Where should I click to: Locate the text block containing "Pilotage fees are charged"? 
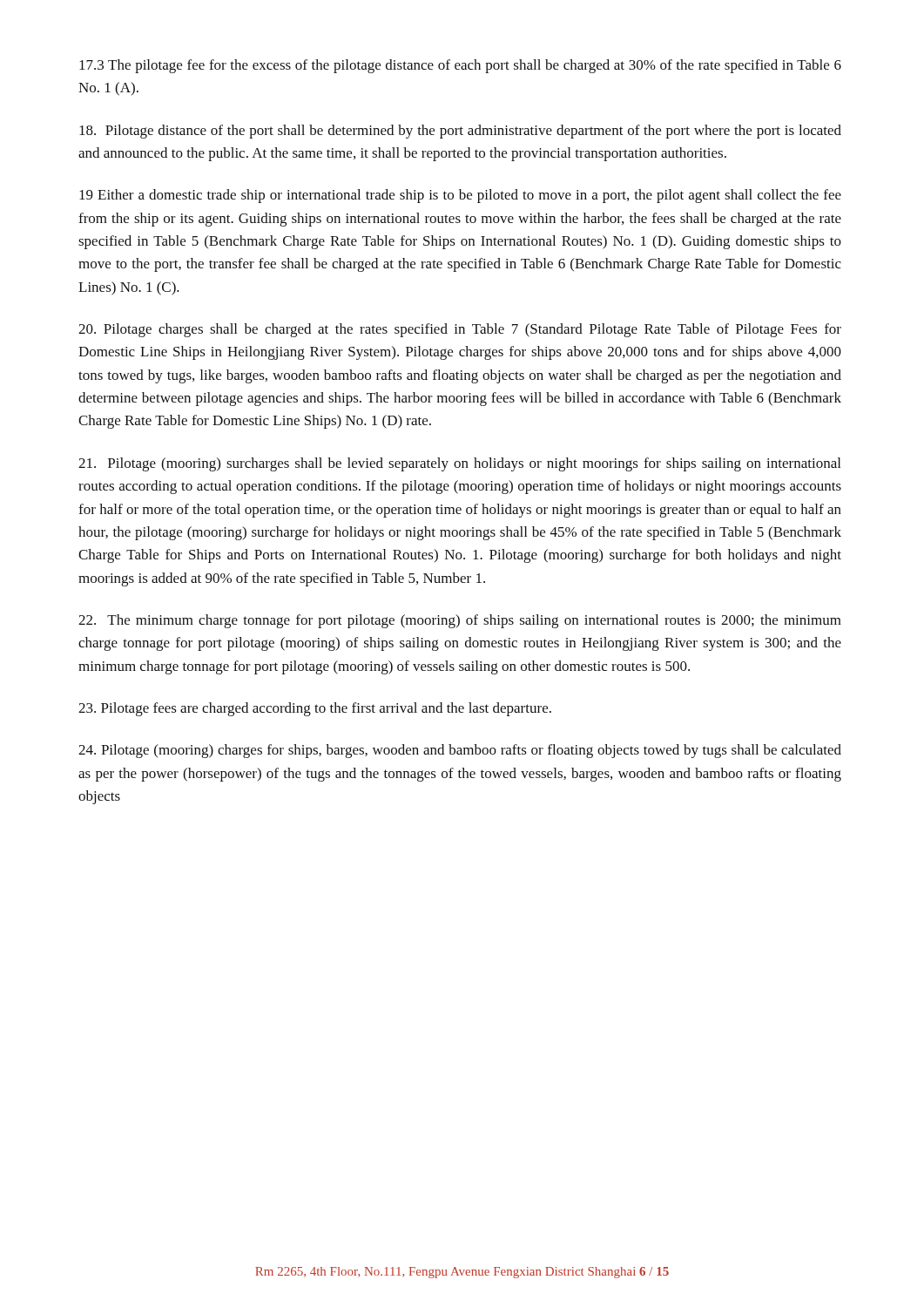pyautogui.click(x=315, y=708)
